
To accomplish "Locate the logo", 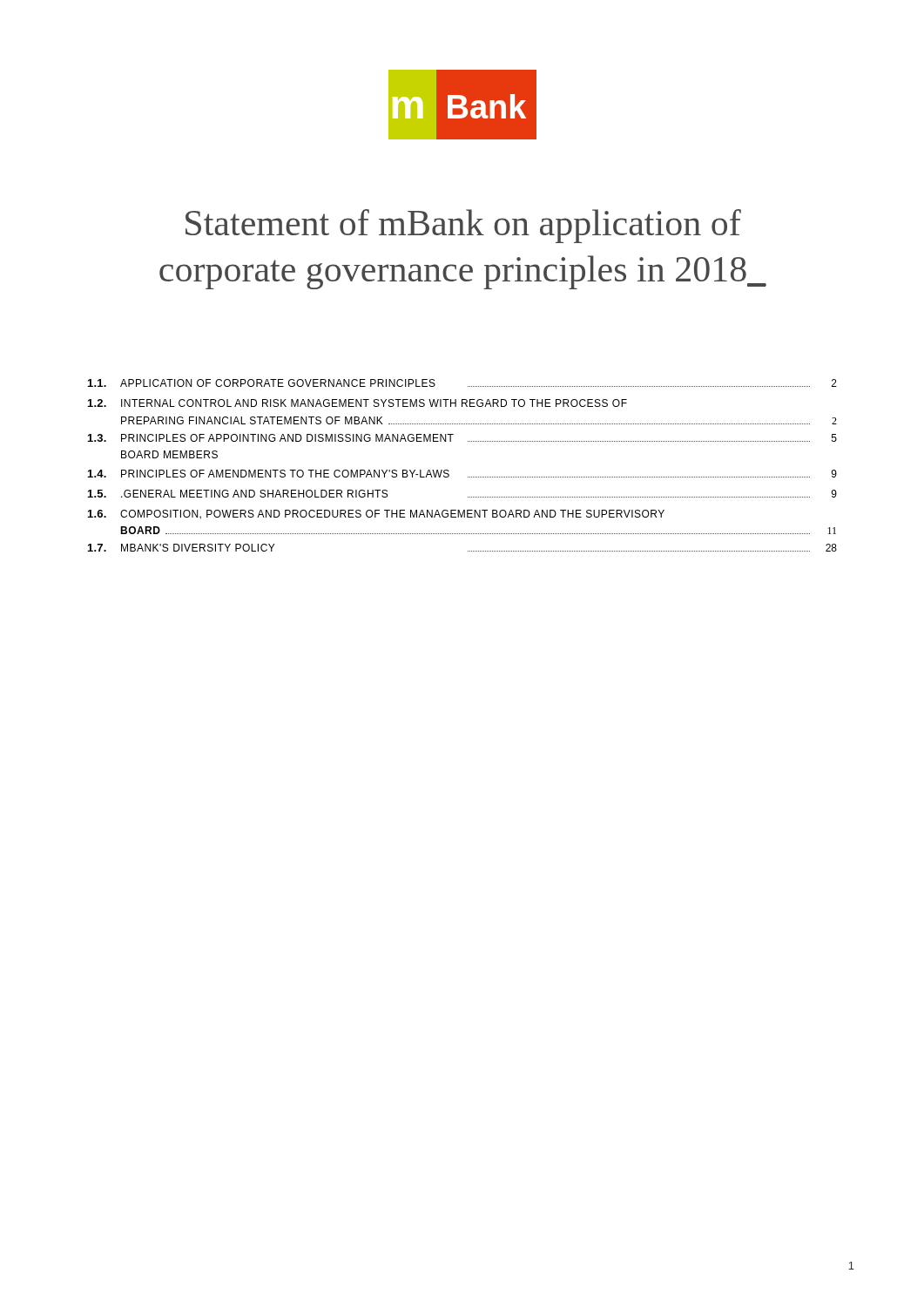I will point(462,106).
